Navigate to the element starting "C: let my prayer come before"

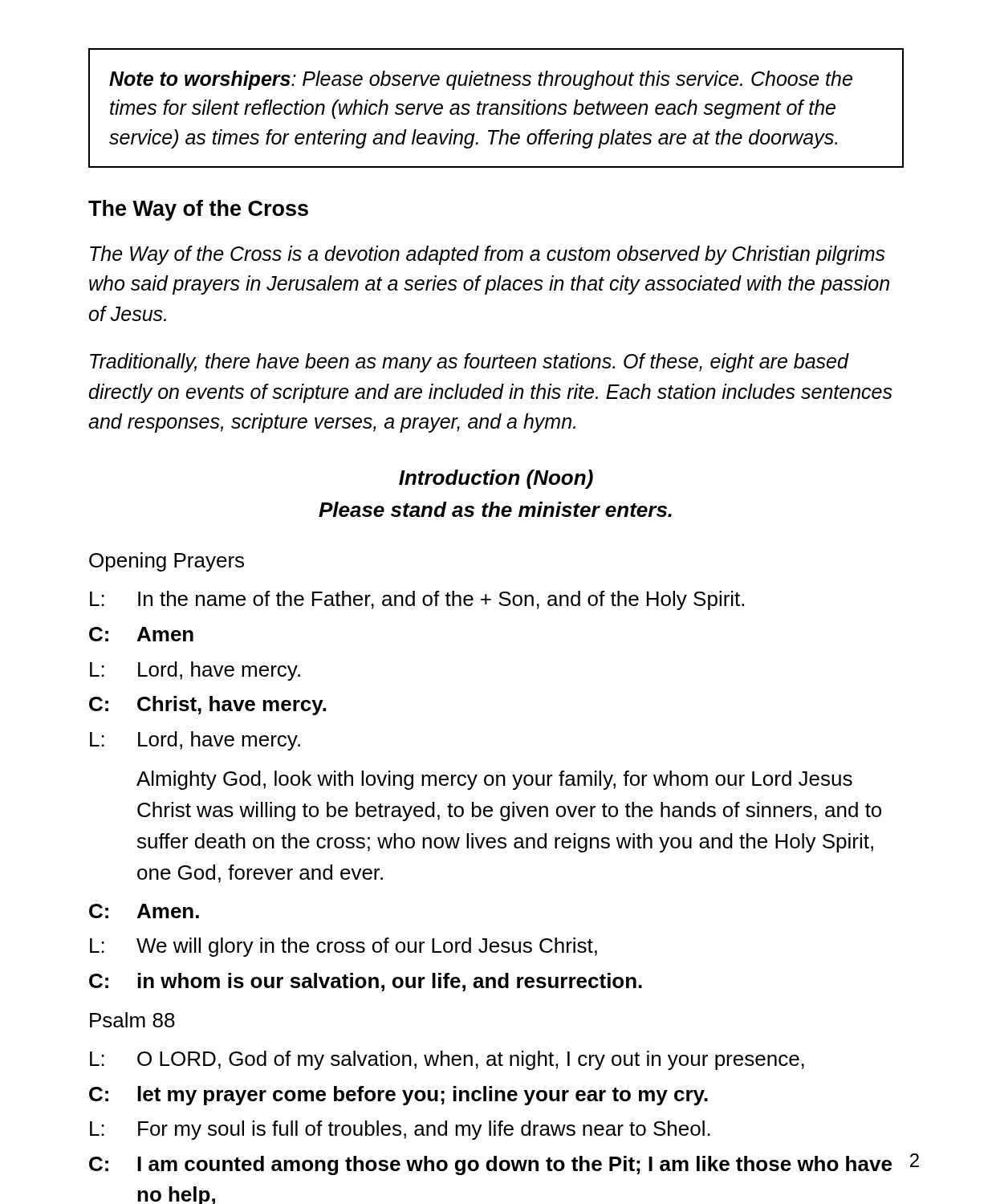point(496,1094)
